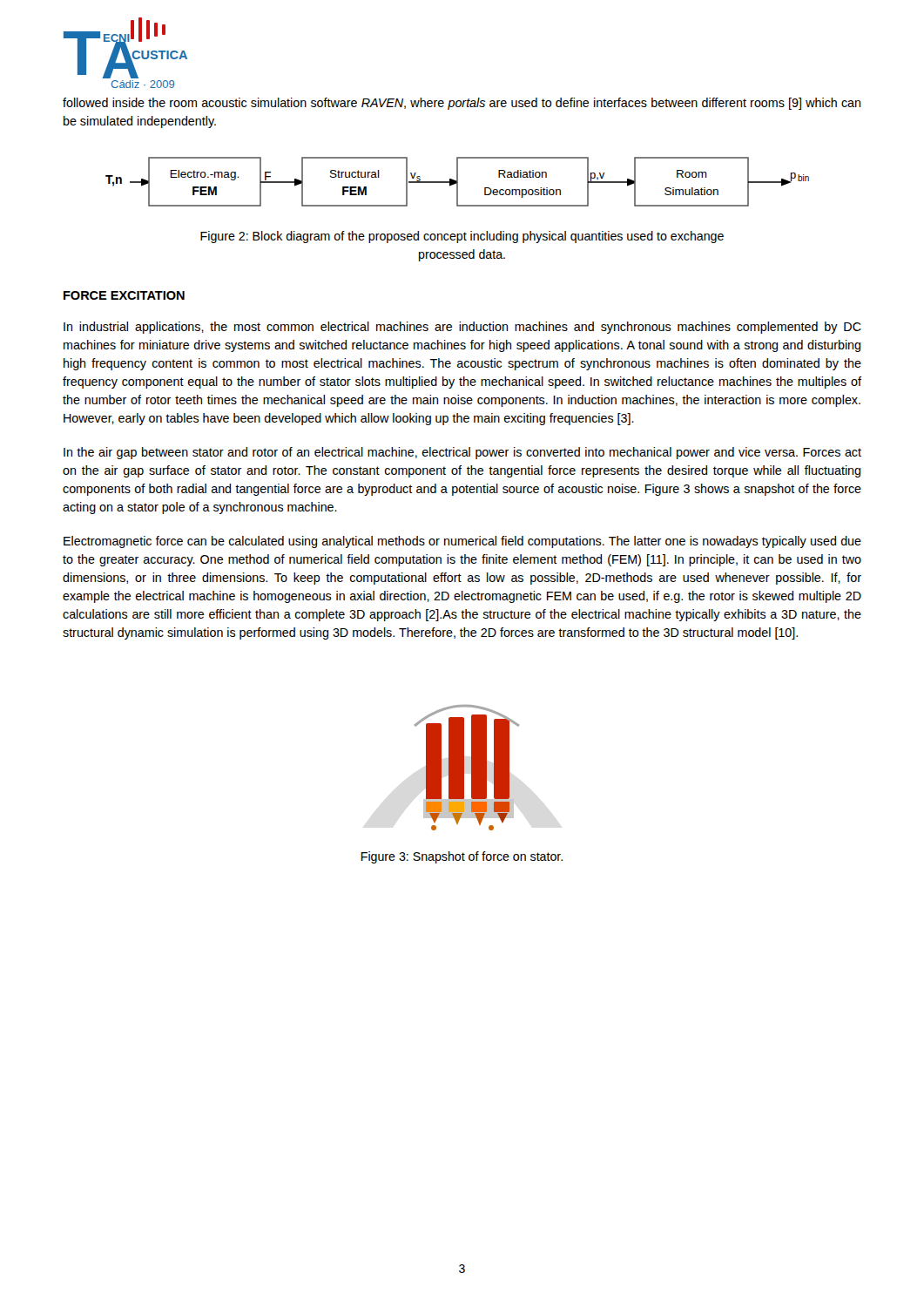Select the logo
Image resolution: width=924 pixels, height=1307 pixels.
click(x=139, y=55)
